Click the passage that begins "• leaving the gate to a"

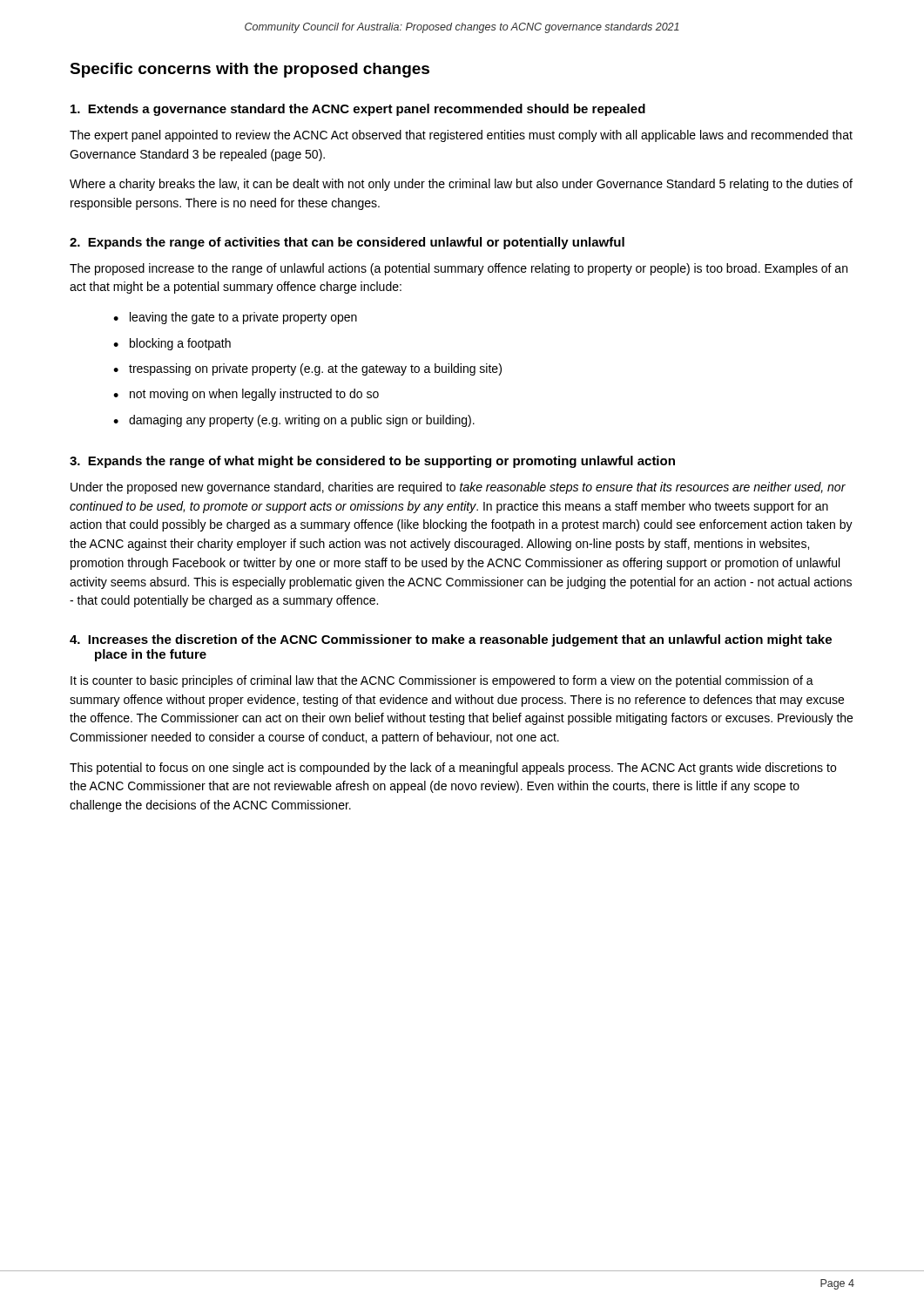235,318
